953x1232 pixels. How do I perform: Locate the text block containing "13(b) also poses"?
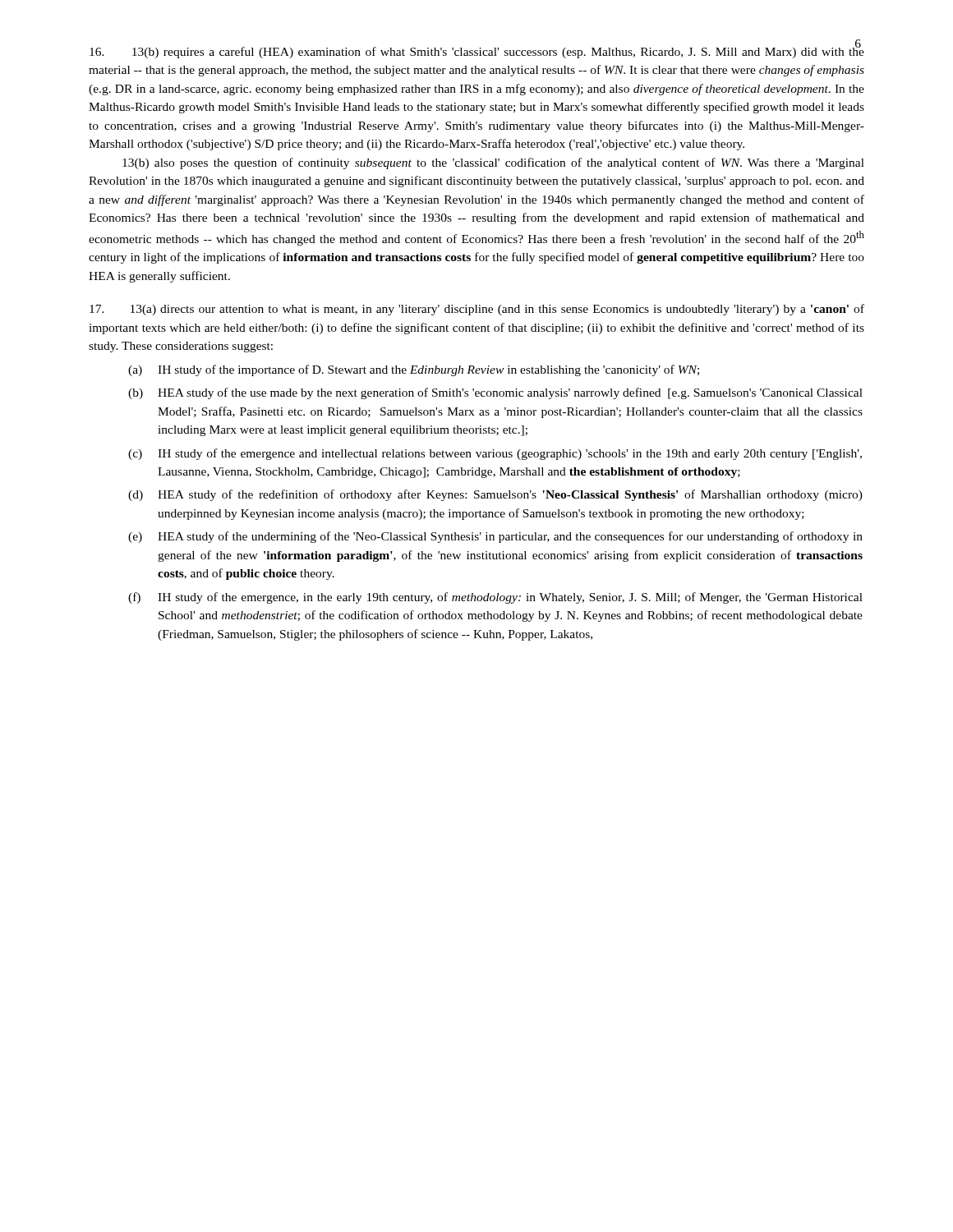coord(476,219)
